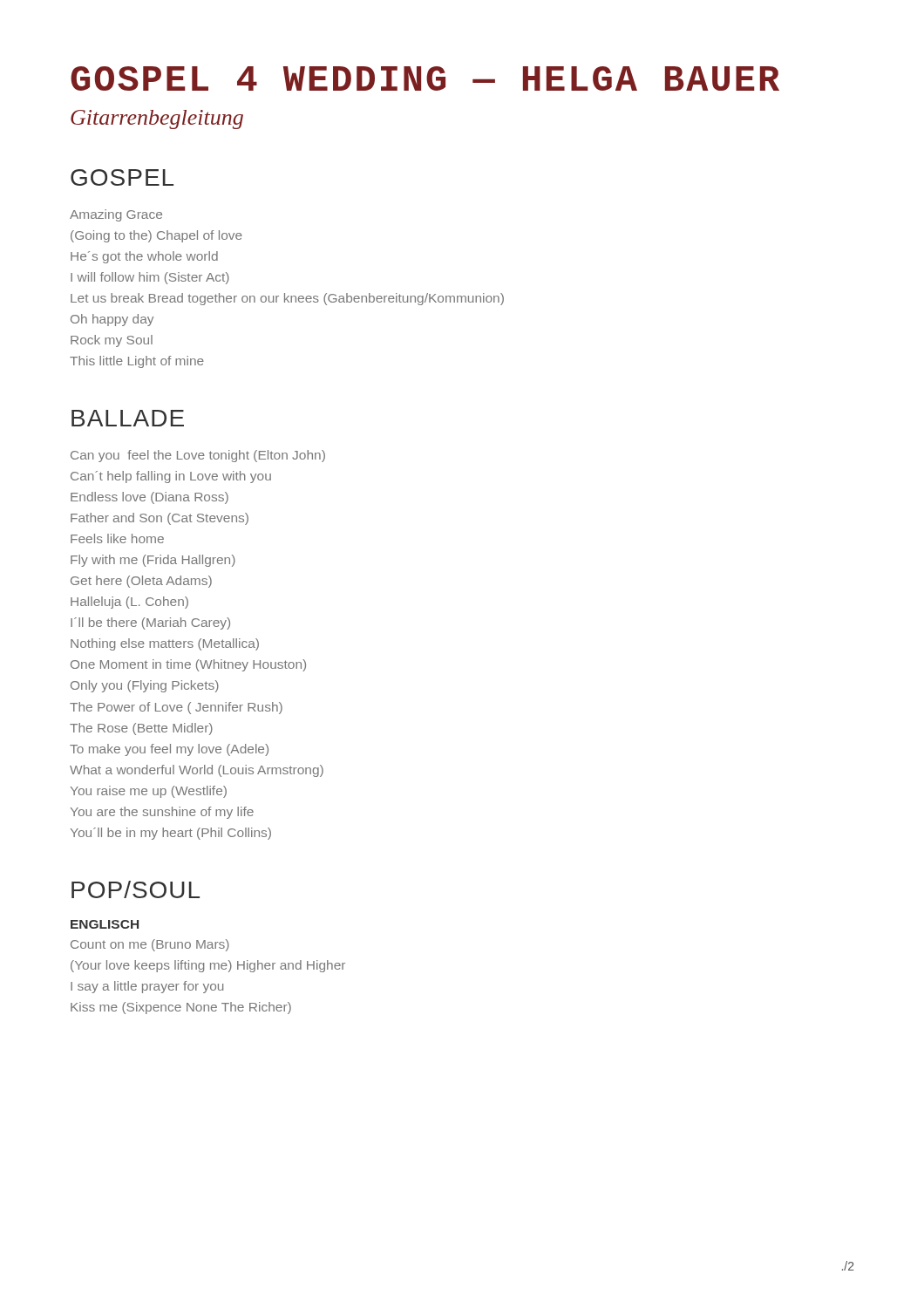924x1308 pixels.
Task: Click on the list item that reads "Halleluja (L. Cohen)"
Action: 129,602
